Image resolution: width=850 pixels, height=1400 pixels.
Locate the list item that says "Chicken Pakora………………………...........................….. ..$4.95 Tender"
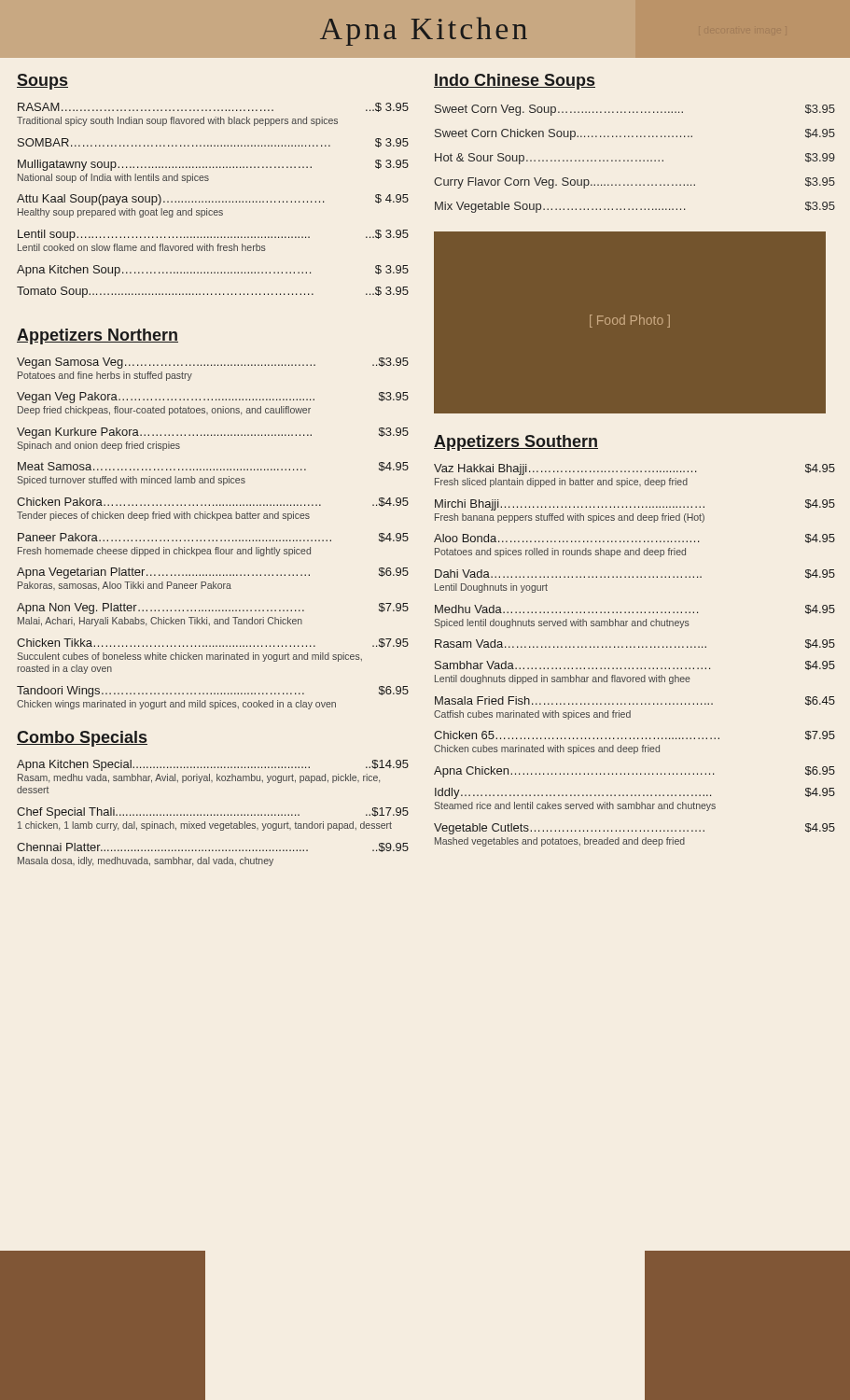click(213, 509)
